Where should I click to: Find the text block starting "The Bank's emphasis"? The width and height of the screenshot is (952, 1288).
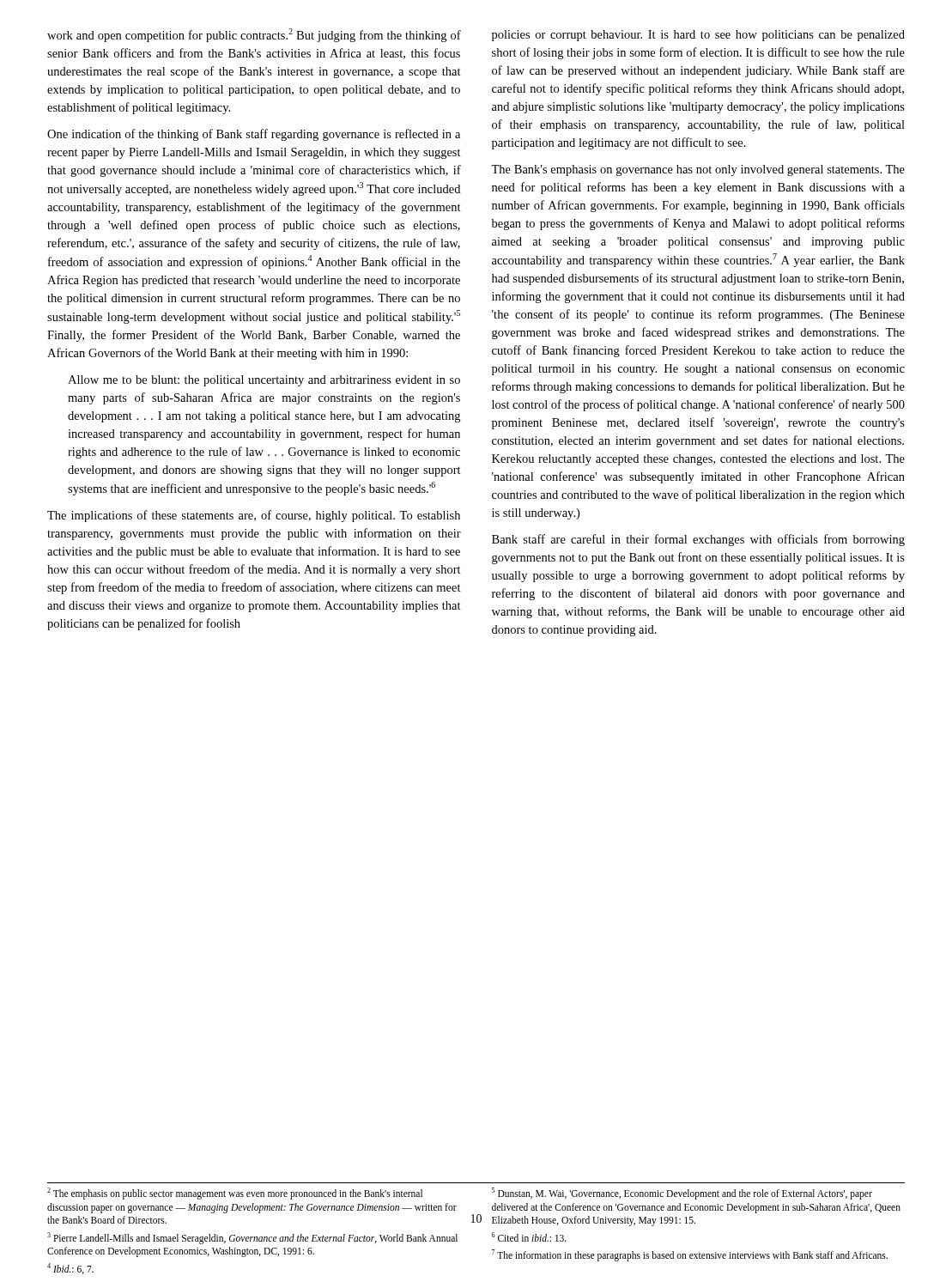tap(698, 341)
